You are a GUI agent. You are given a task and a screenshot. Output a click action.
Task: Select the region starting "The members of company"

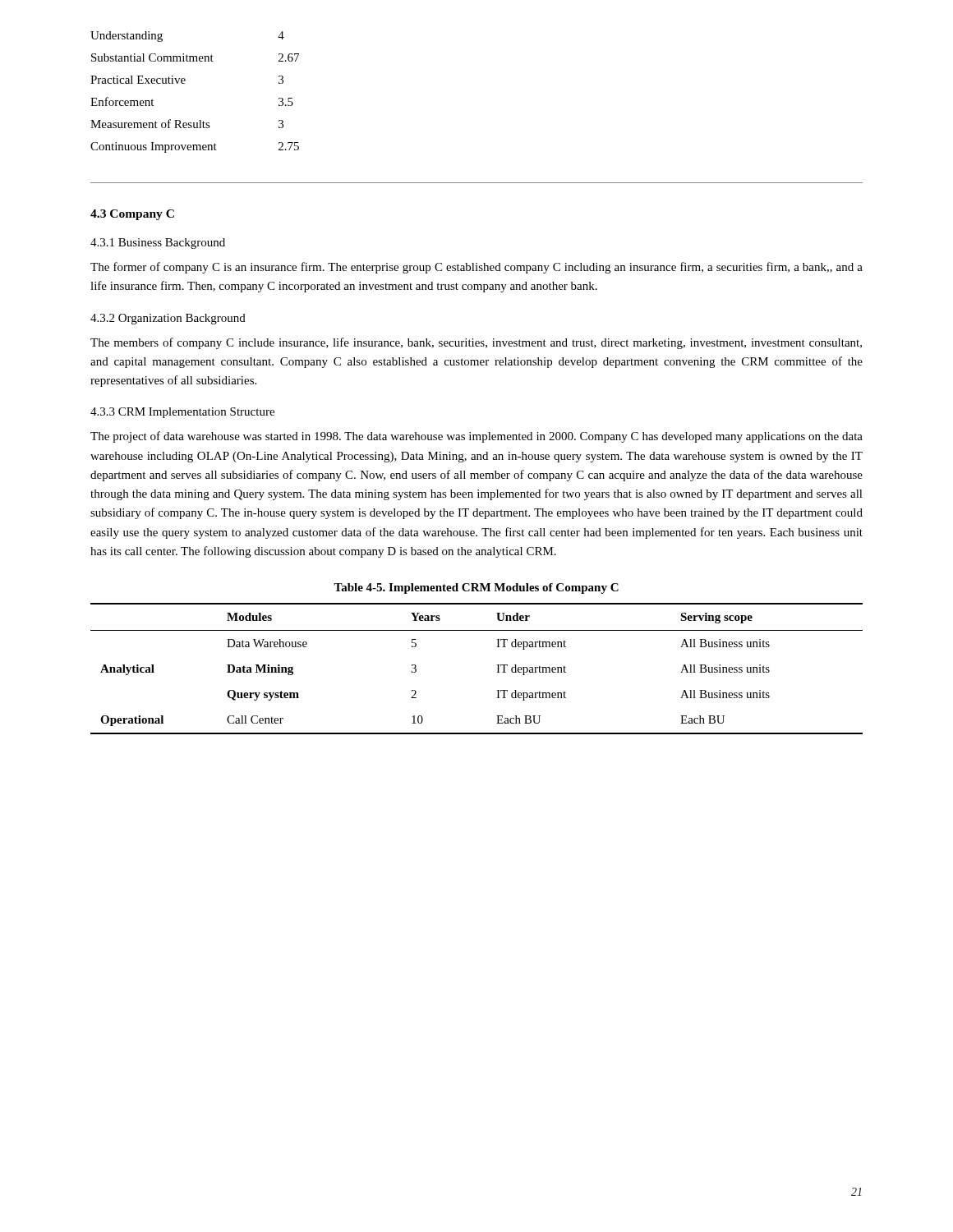(x=476, y=361)
